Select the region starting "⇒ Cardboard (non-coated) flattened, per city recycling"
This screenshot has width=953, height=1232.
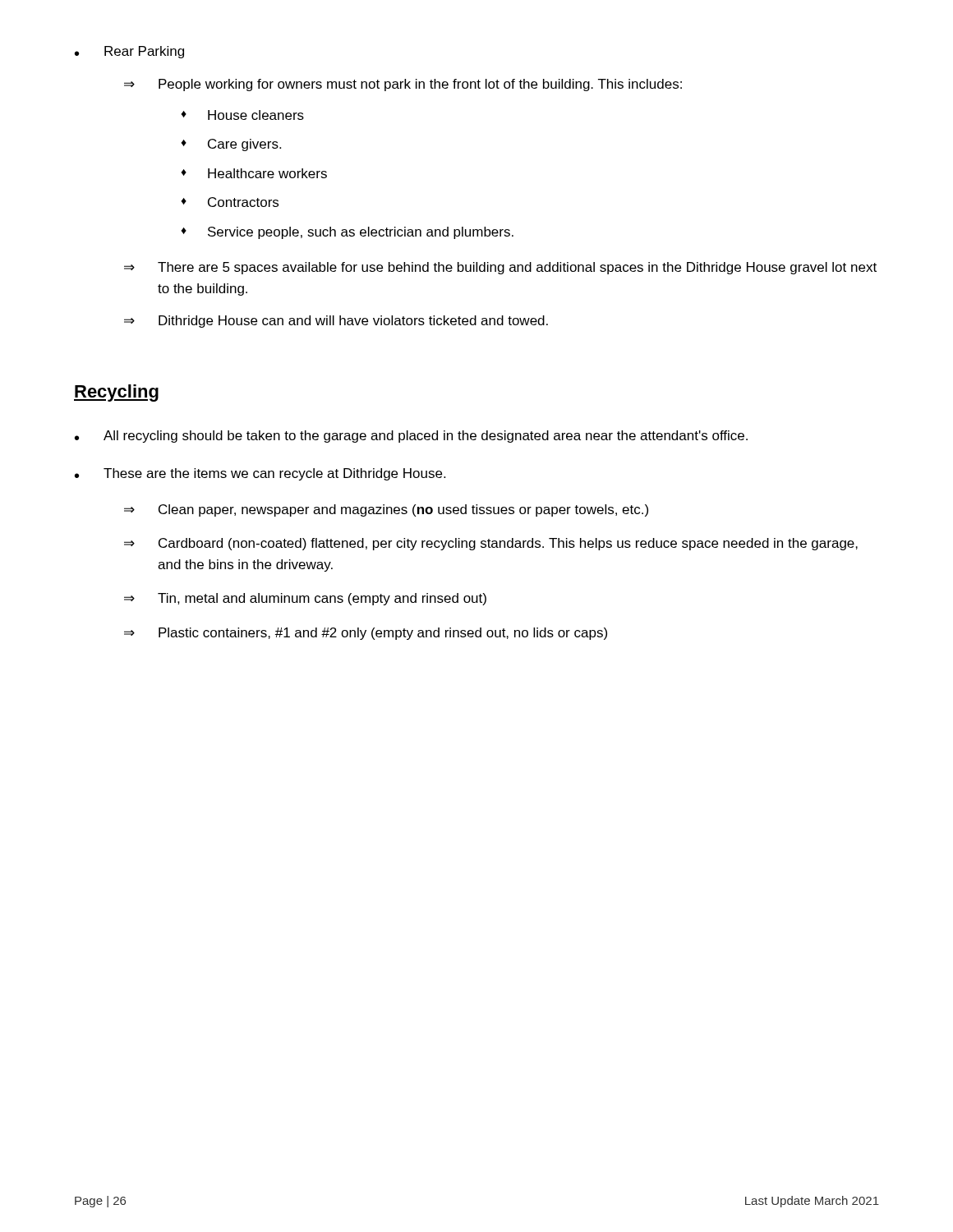(501, 554)
